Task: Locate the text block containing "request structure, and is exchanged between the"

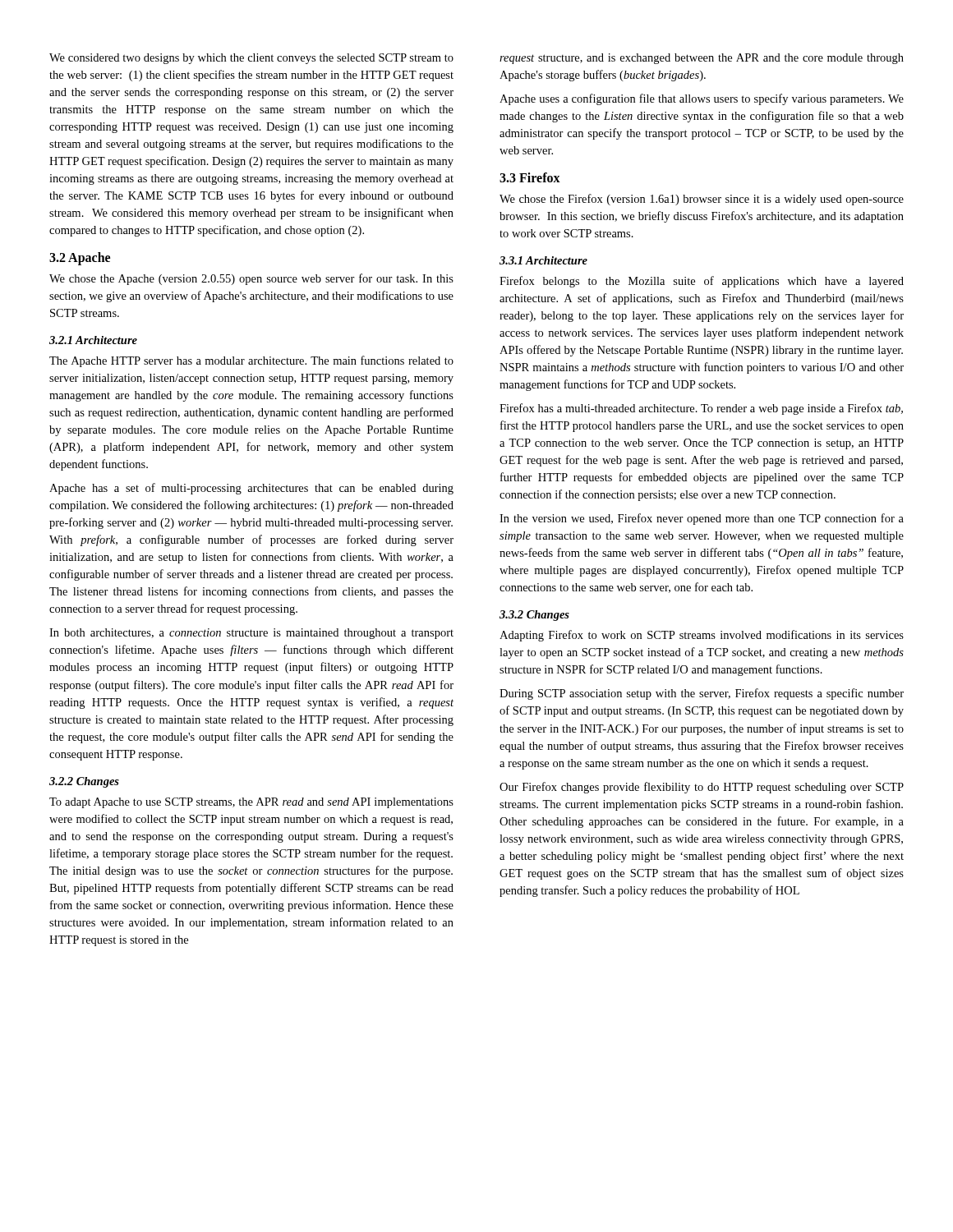Action: (702, 104)
